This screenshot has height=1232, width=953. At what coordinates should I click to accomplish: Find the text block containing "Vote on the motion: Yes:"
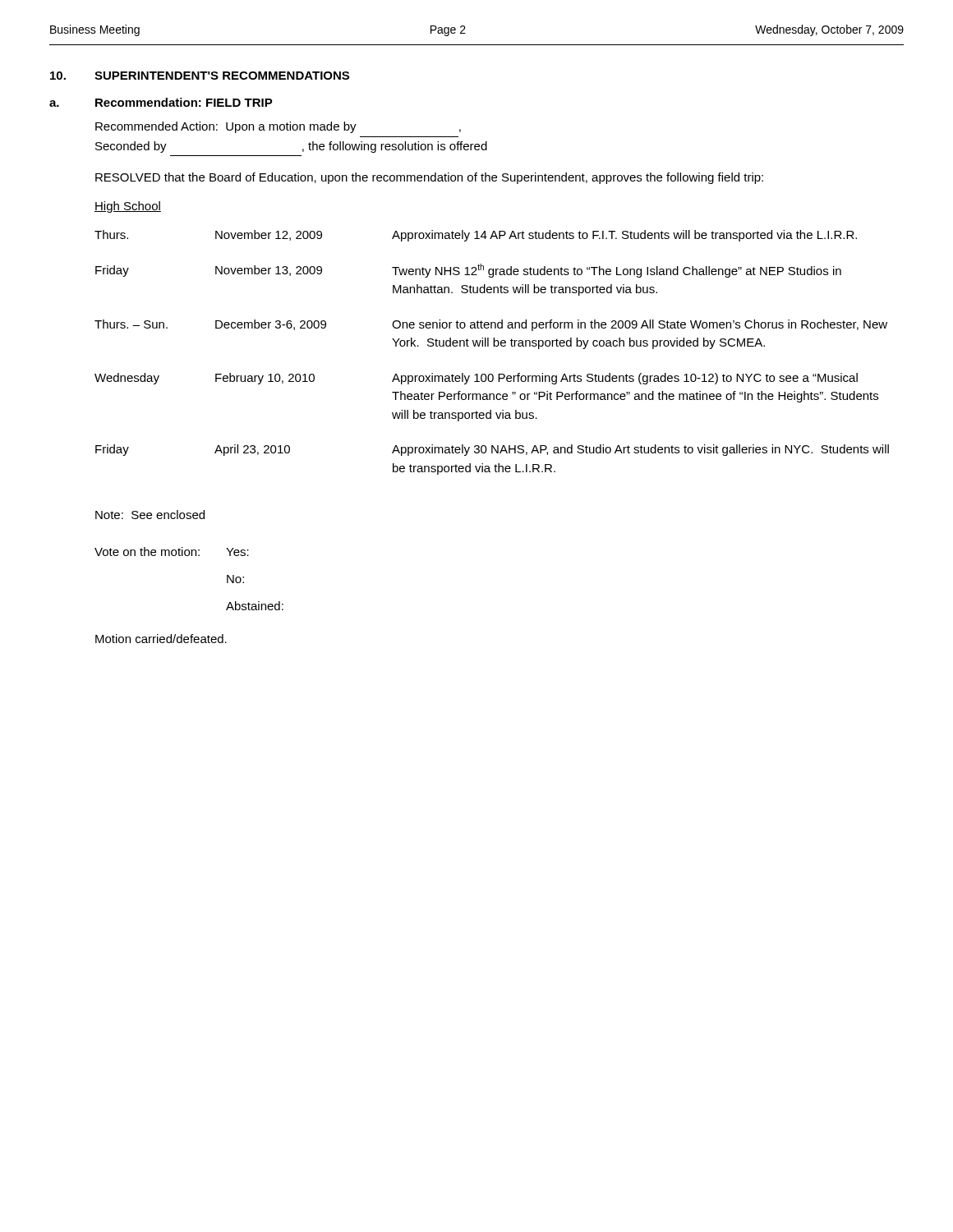tap(172, 552)
